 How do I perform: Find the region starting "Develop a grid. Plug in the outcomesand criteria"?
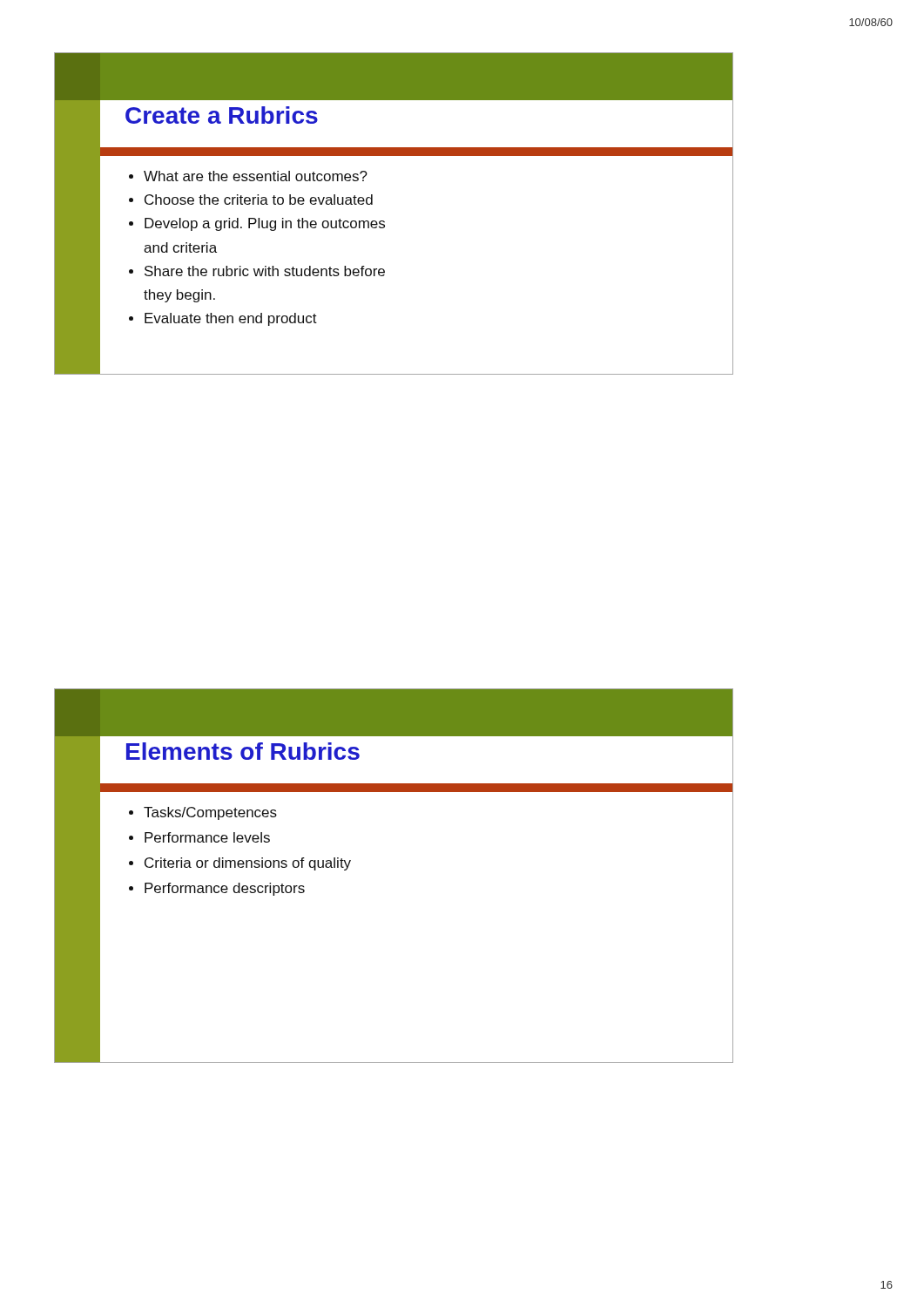(x=265, y=236)
